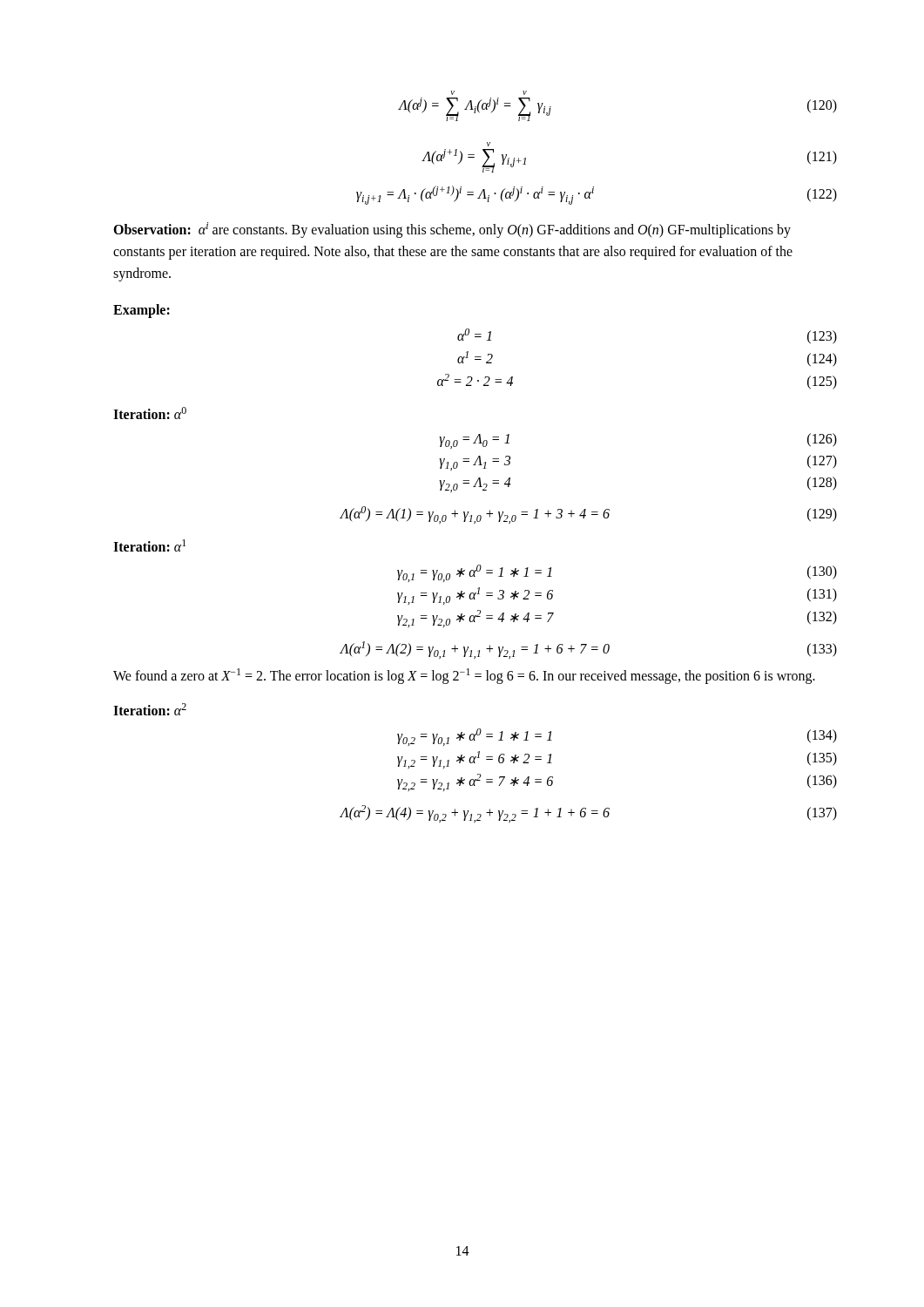Find the region starting "Iteration: α0"
The image size is (924, 1307).
pos(150,414)
